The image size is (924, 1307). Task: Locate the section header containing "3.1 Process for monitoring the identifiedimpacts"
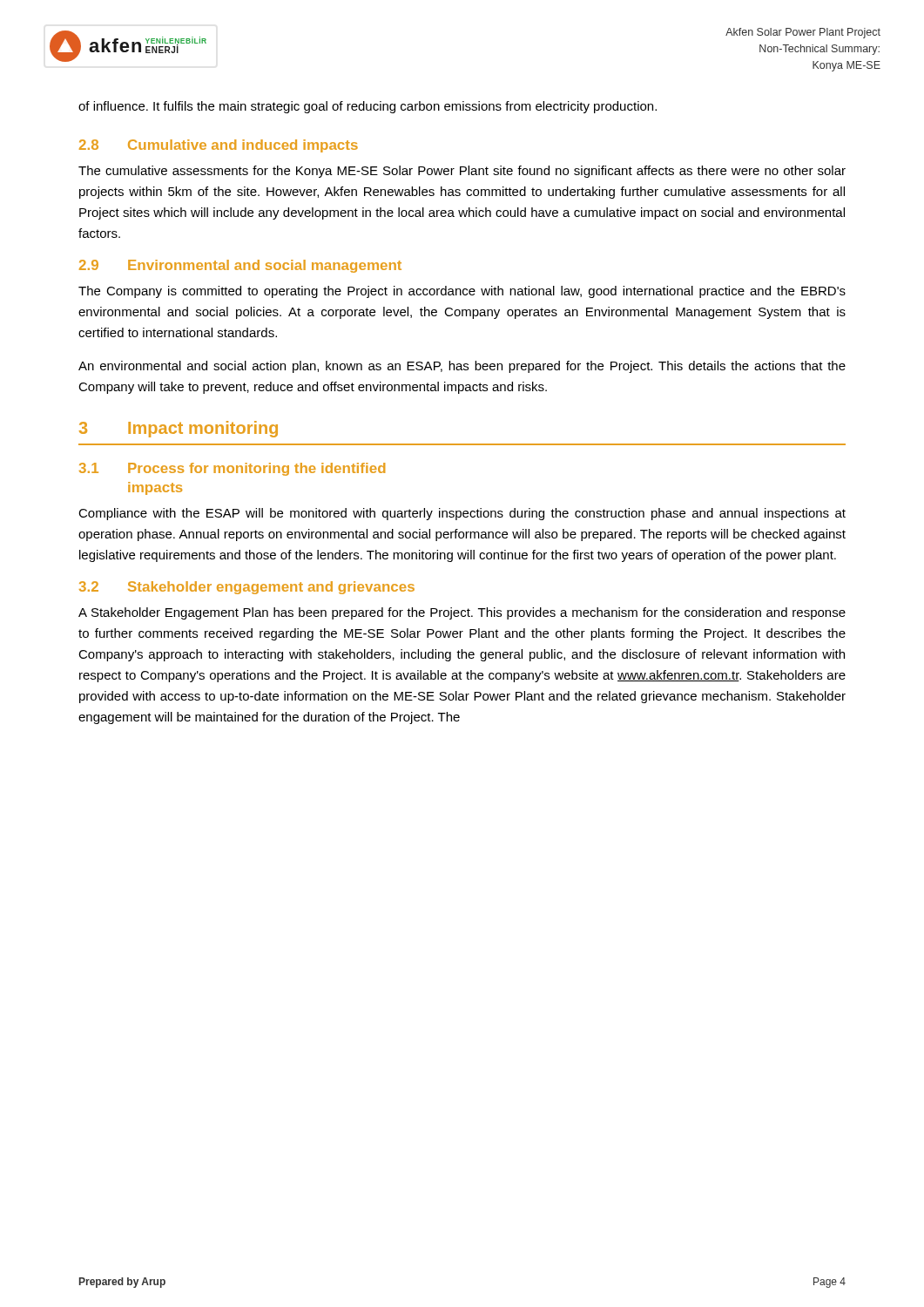pos(232,479)
